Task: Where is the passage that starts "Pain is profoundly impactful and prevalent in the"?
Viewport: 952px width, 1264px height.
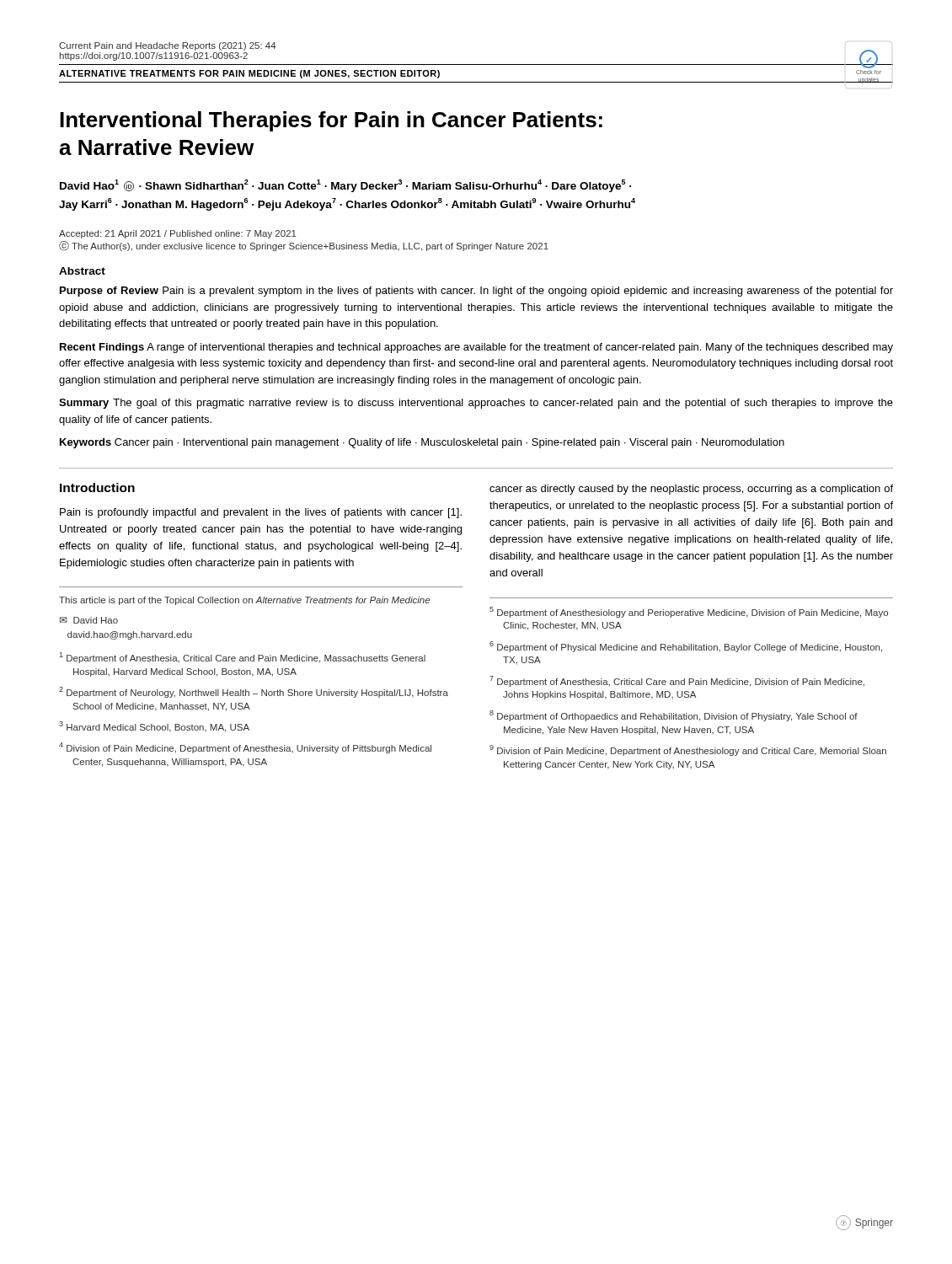Action: coord(261,537)
